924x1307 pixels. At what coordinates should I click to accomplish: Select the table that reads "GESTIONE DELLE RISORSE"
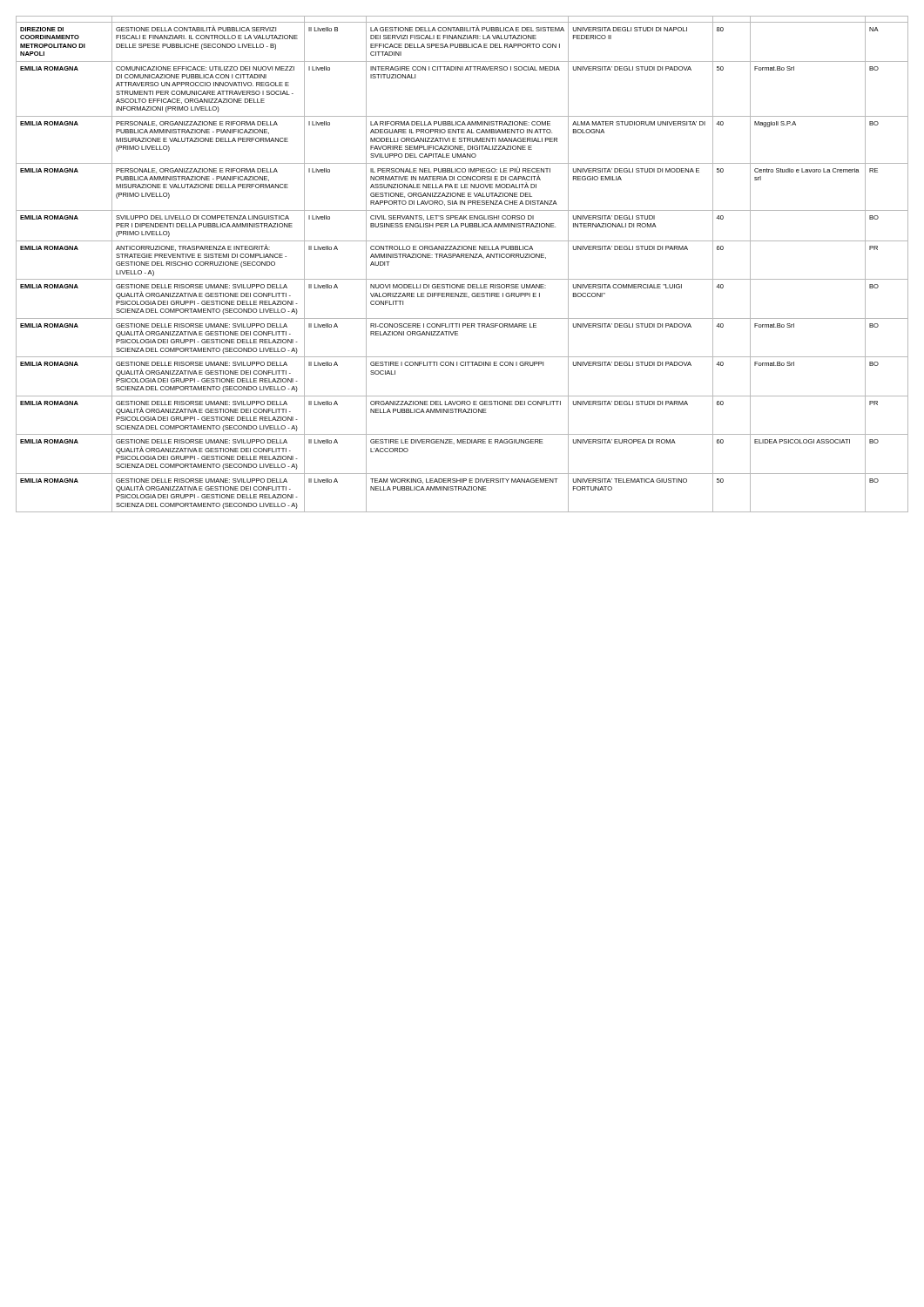(462, 264)
